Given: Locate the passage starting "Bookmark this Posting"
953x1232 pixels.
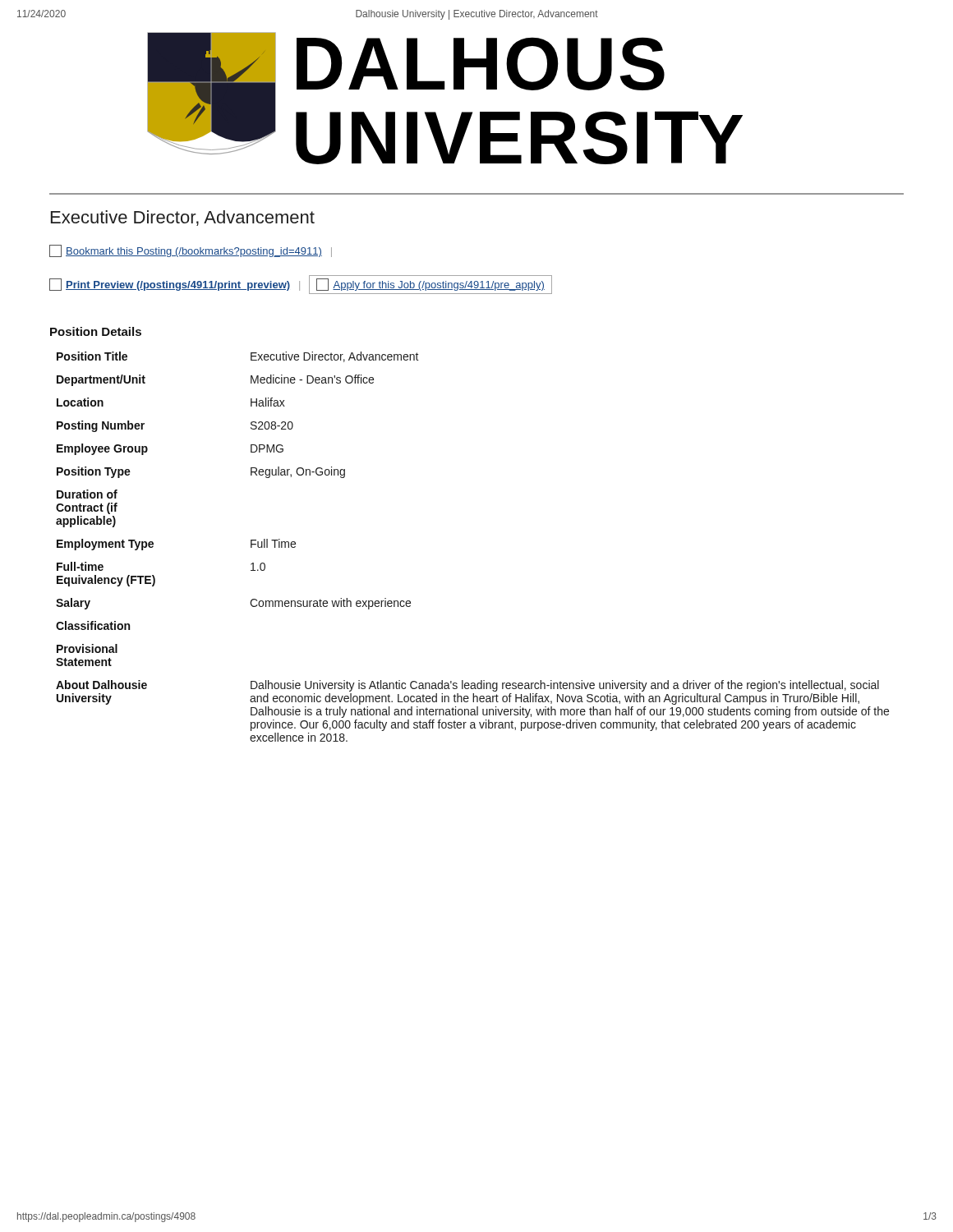Looking at the screenshot, I should point(191,251).
